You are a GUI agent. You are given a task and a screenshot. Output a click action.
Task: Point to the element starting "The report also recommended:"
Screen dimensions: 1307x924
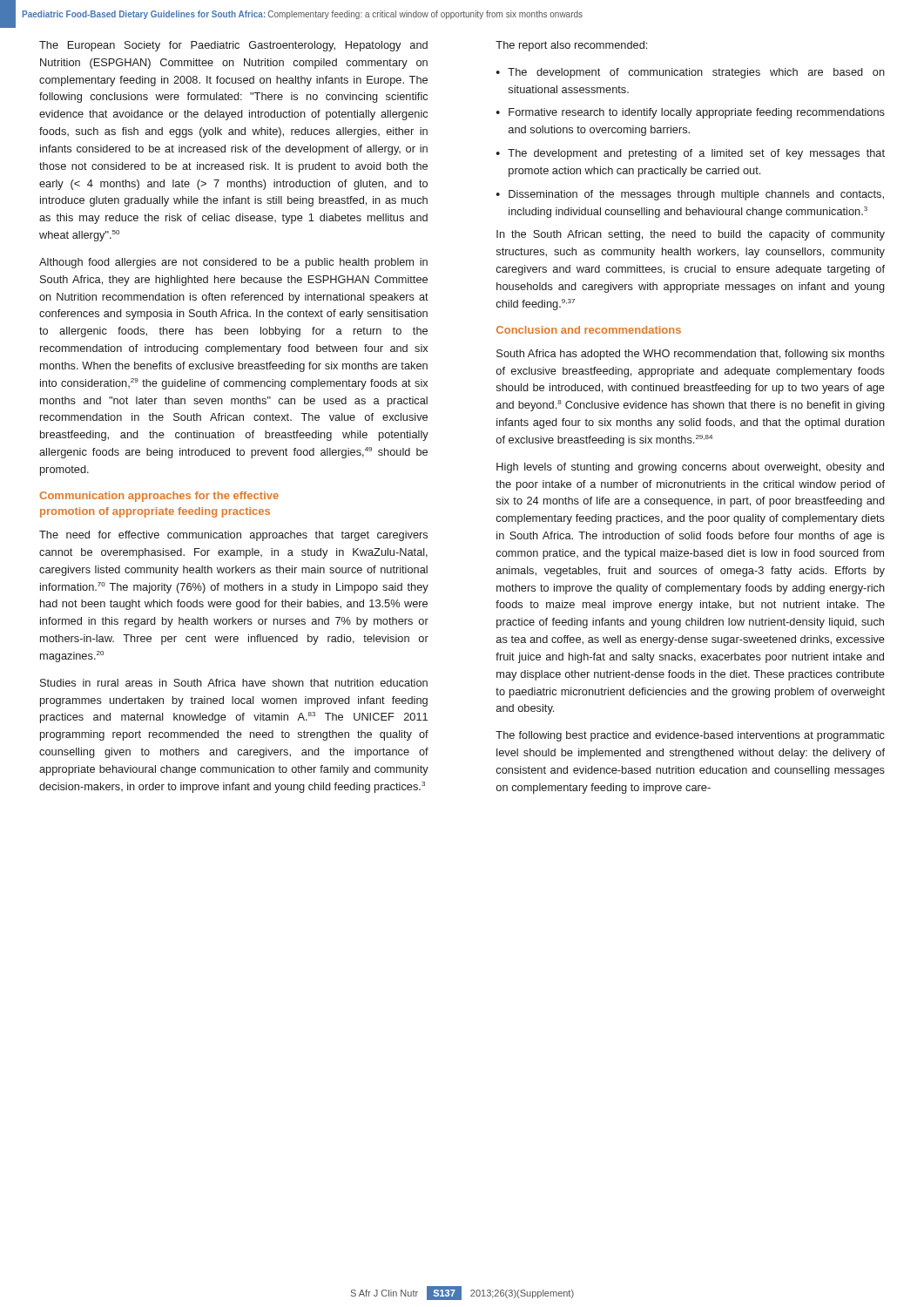tap(572, 45)
